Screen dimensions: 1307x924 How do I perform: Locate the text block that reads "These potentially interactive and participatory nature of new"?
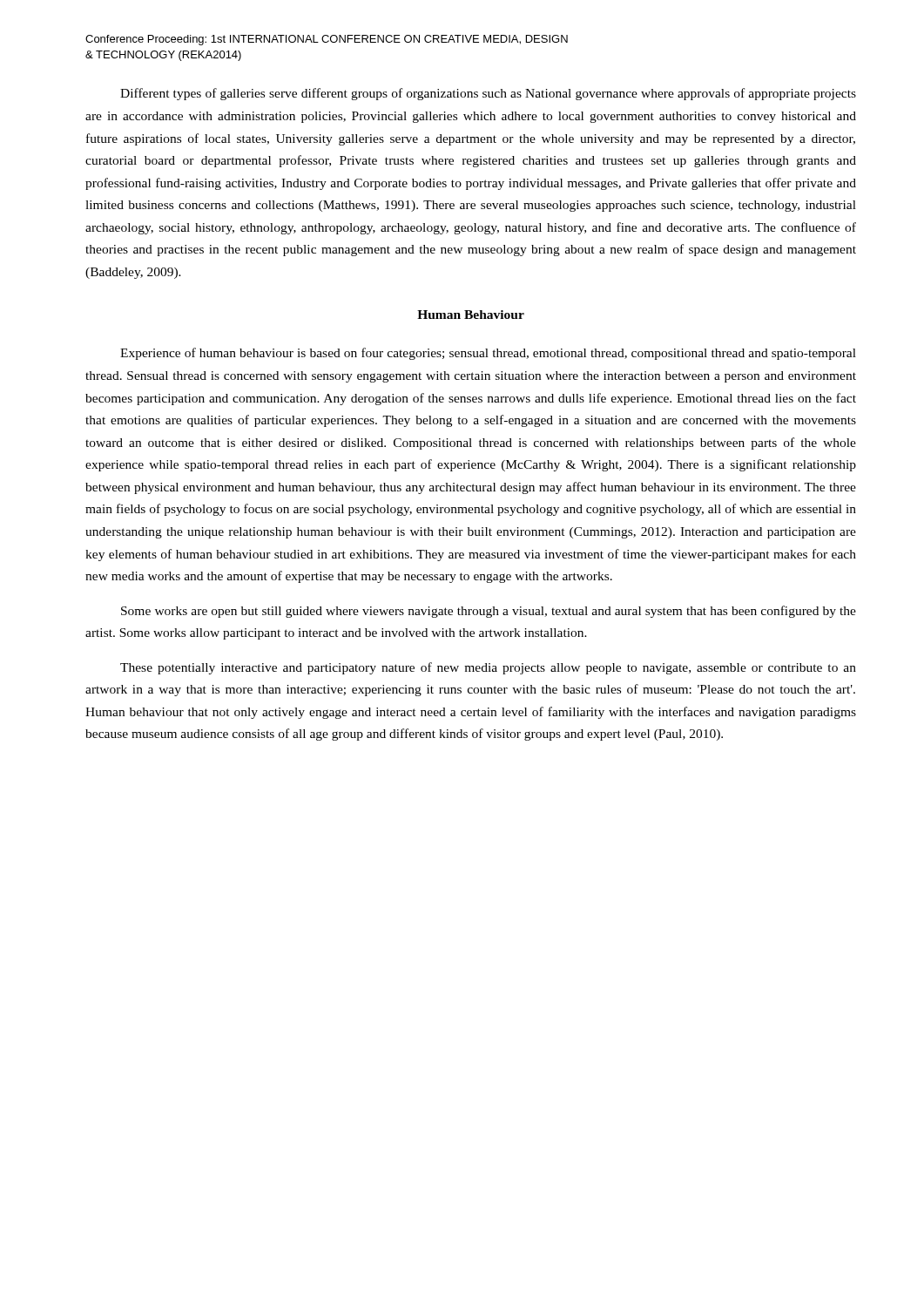[x=471, y=700]
